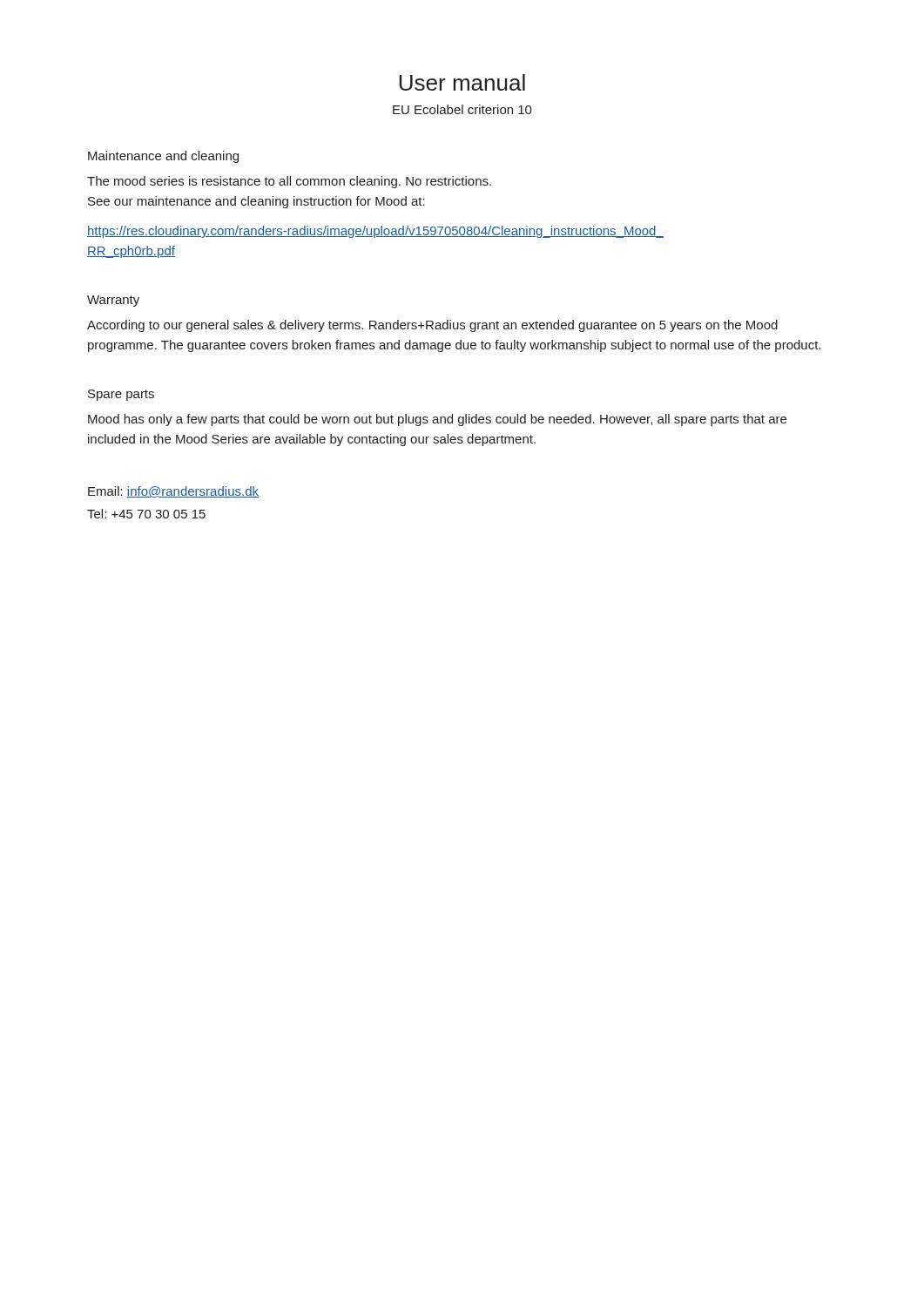Navigate to the text starting "Maintenance and cleaning"
924x1307 pixels.
[163, 156]
